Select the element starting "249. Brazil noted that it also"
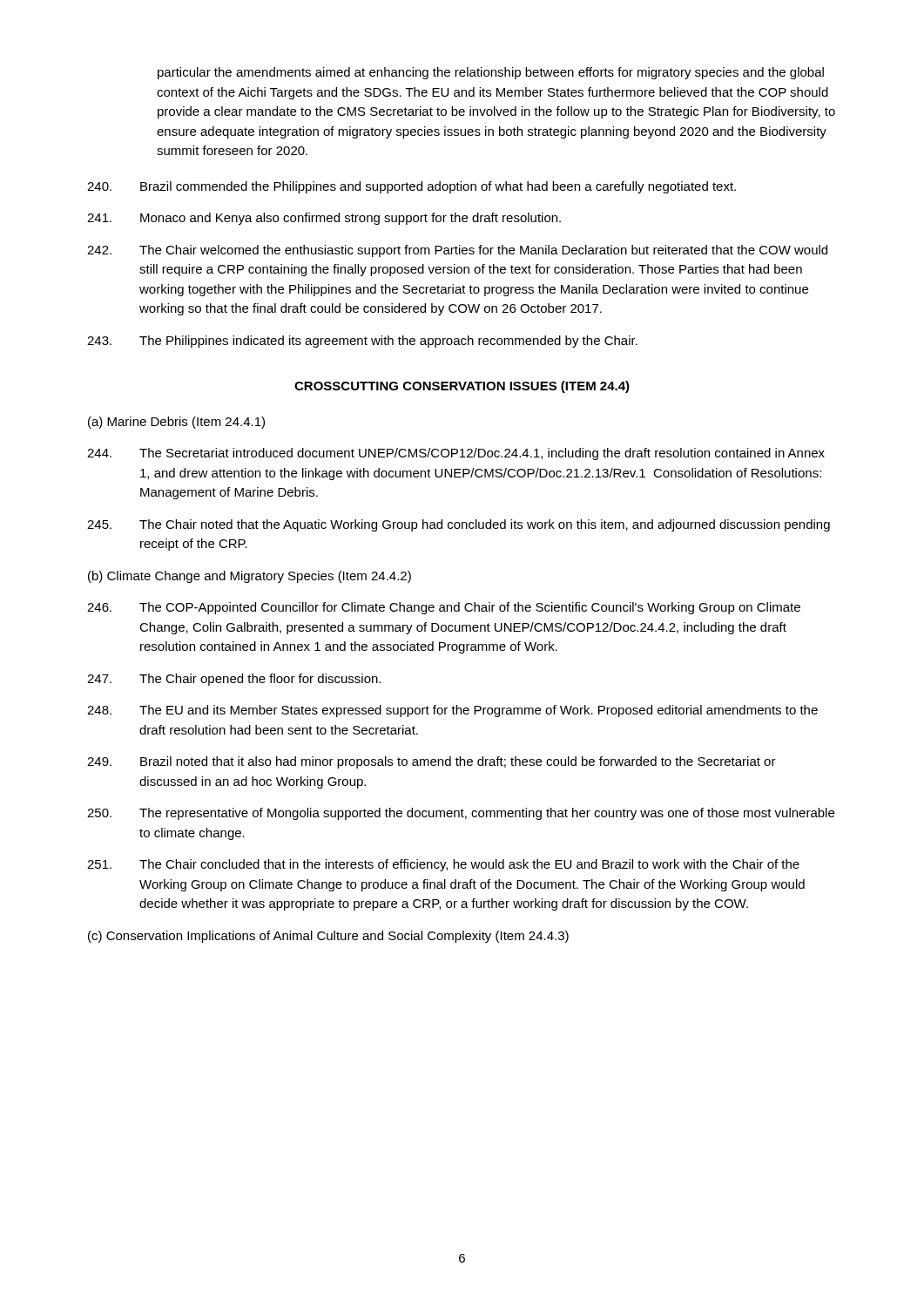The image size is (924, 1307). click(462, 772)
